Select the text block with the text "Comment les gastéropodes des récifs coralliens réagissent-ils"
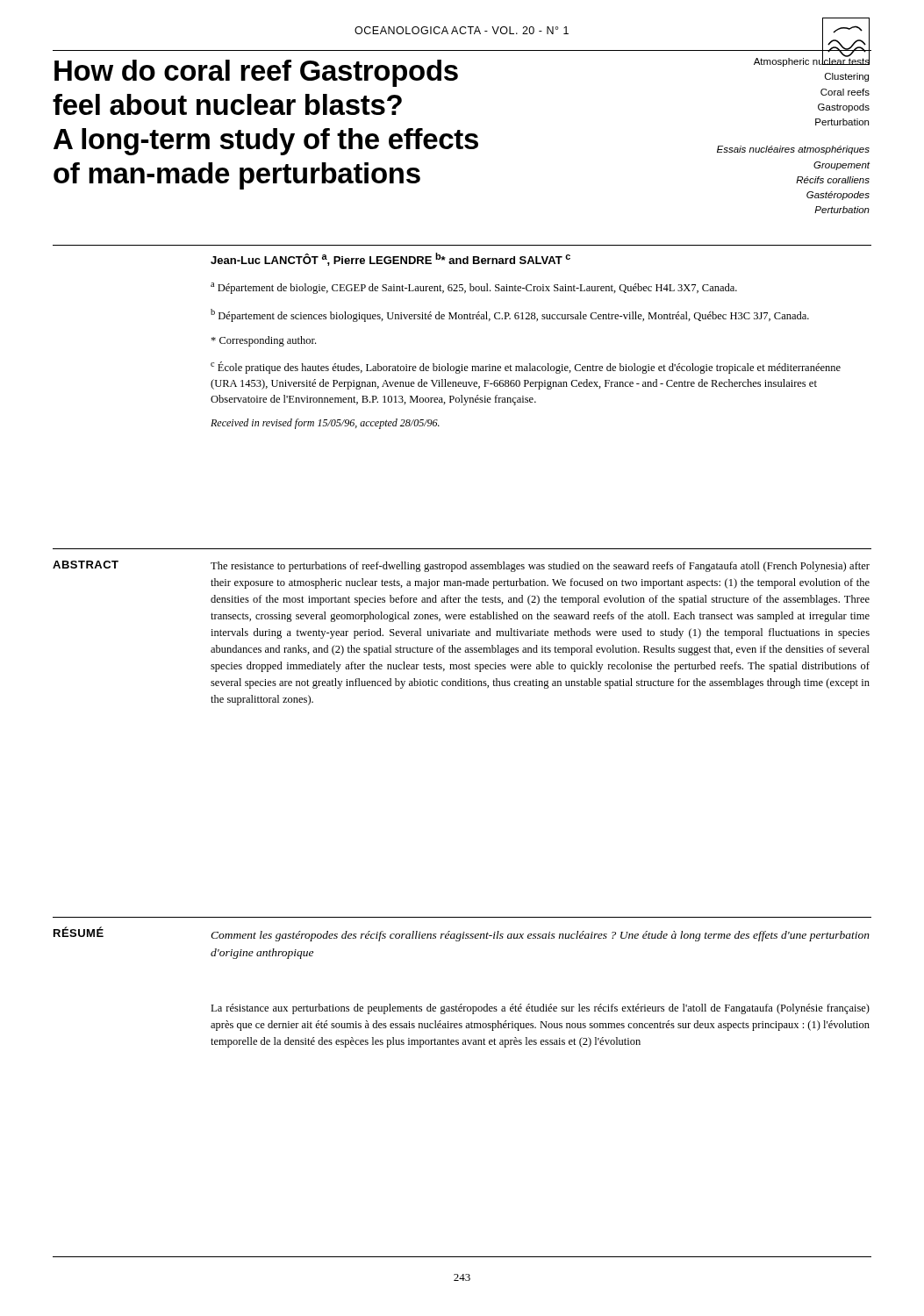Viewport: 924px width, 1316px height. 540,944
